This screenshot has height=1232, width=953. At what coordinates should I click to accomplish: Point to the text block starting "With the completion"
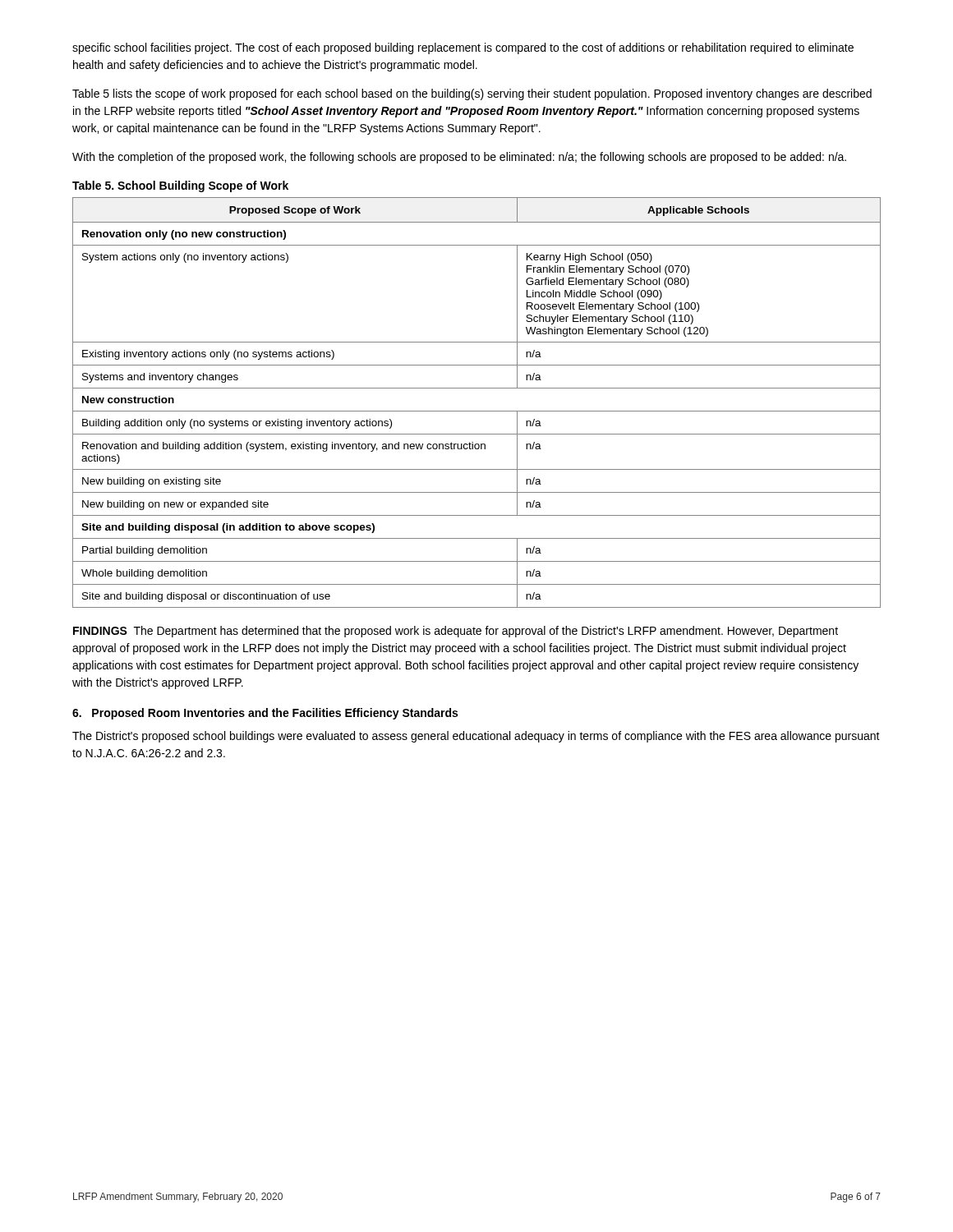[x=460, y=157]
